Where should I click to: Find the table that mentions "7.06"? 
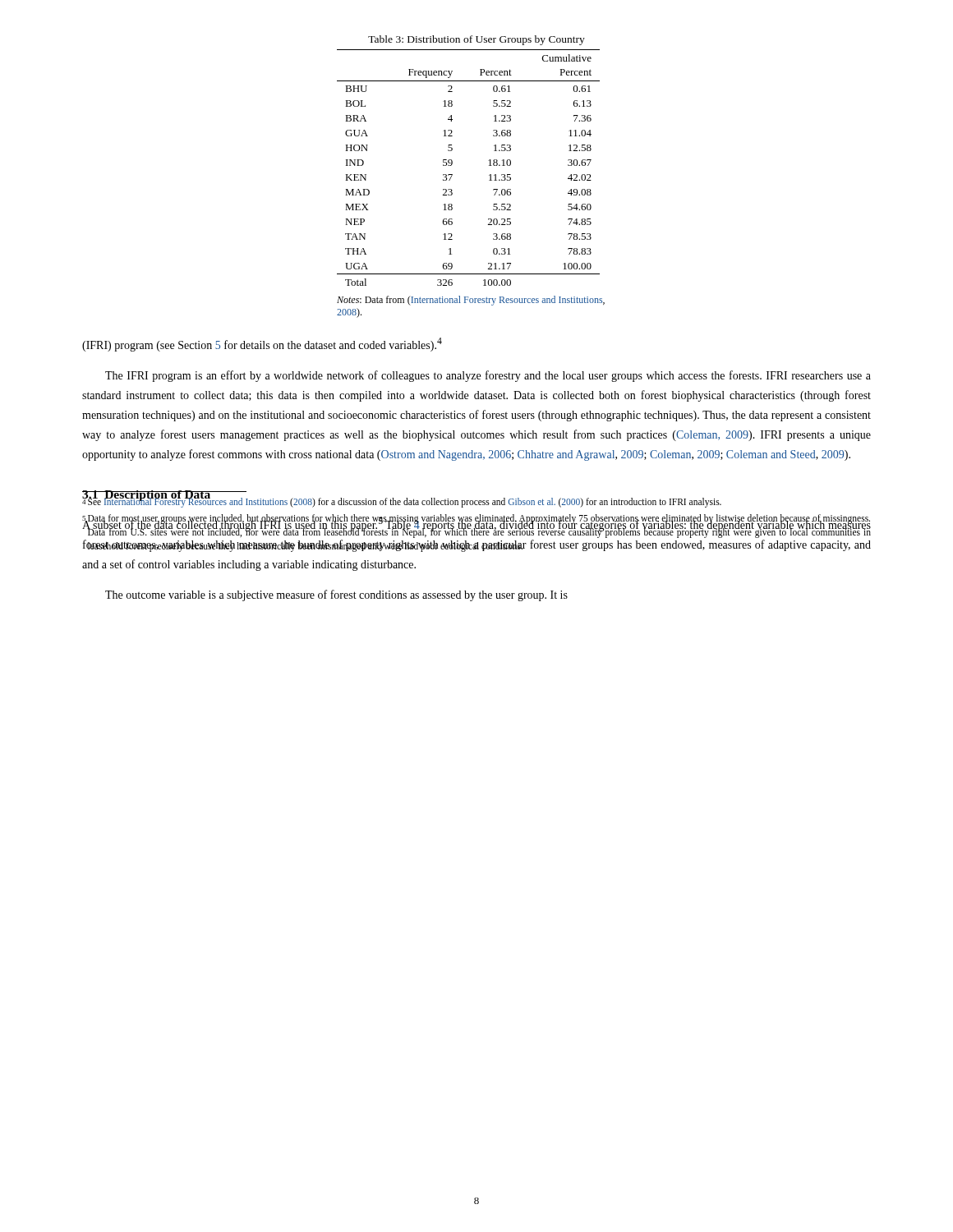point(476,184)
